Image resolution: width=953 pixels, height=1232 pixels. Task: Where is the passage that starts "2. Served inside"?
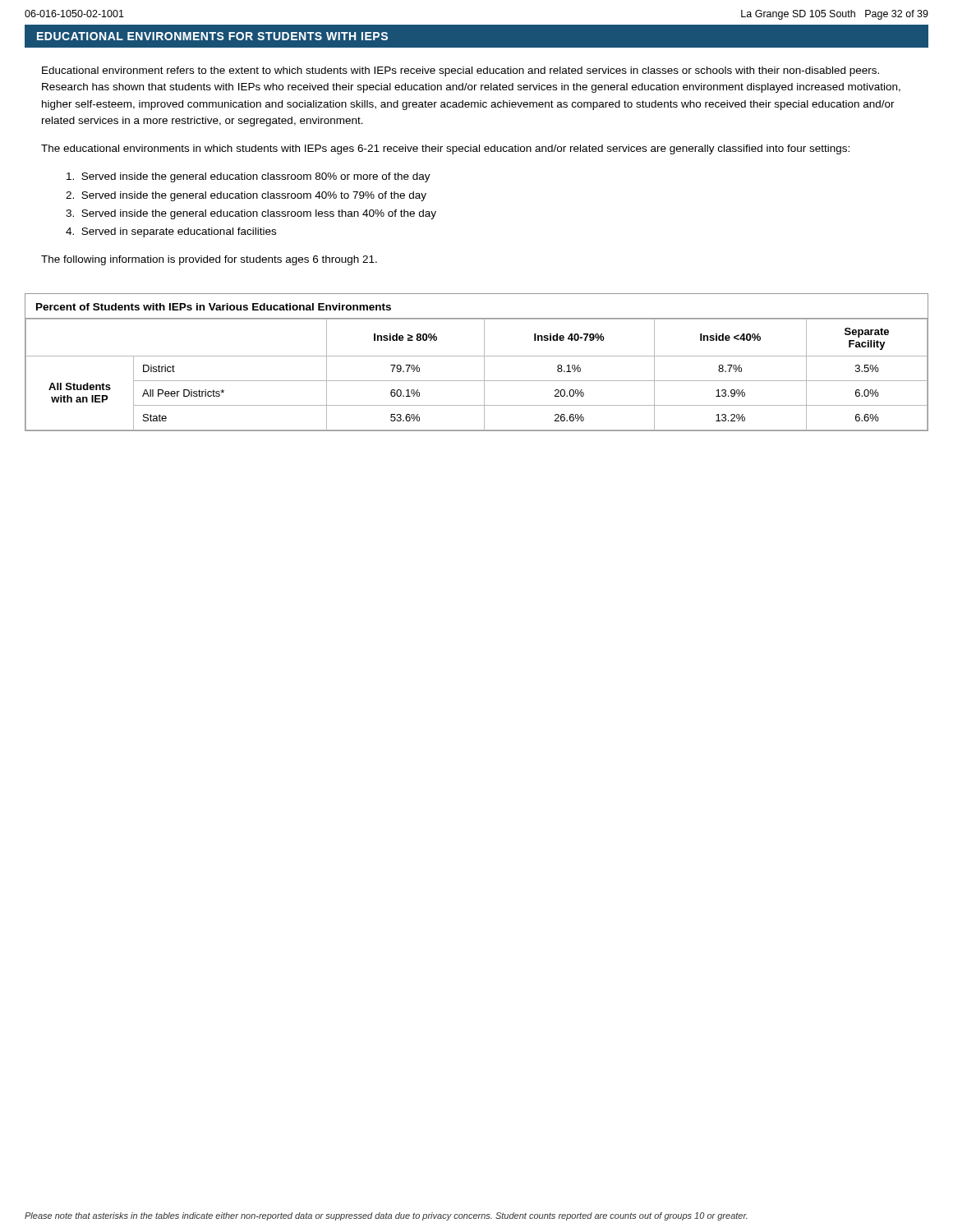(x=246, y=195)
